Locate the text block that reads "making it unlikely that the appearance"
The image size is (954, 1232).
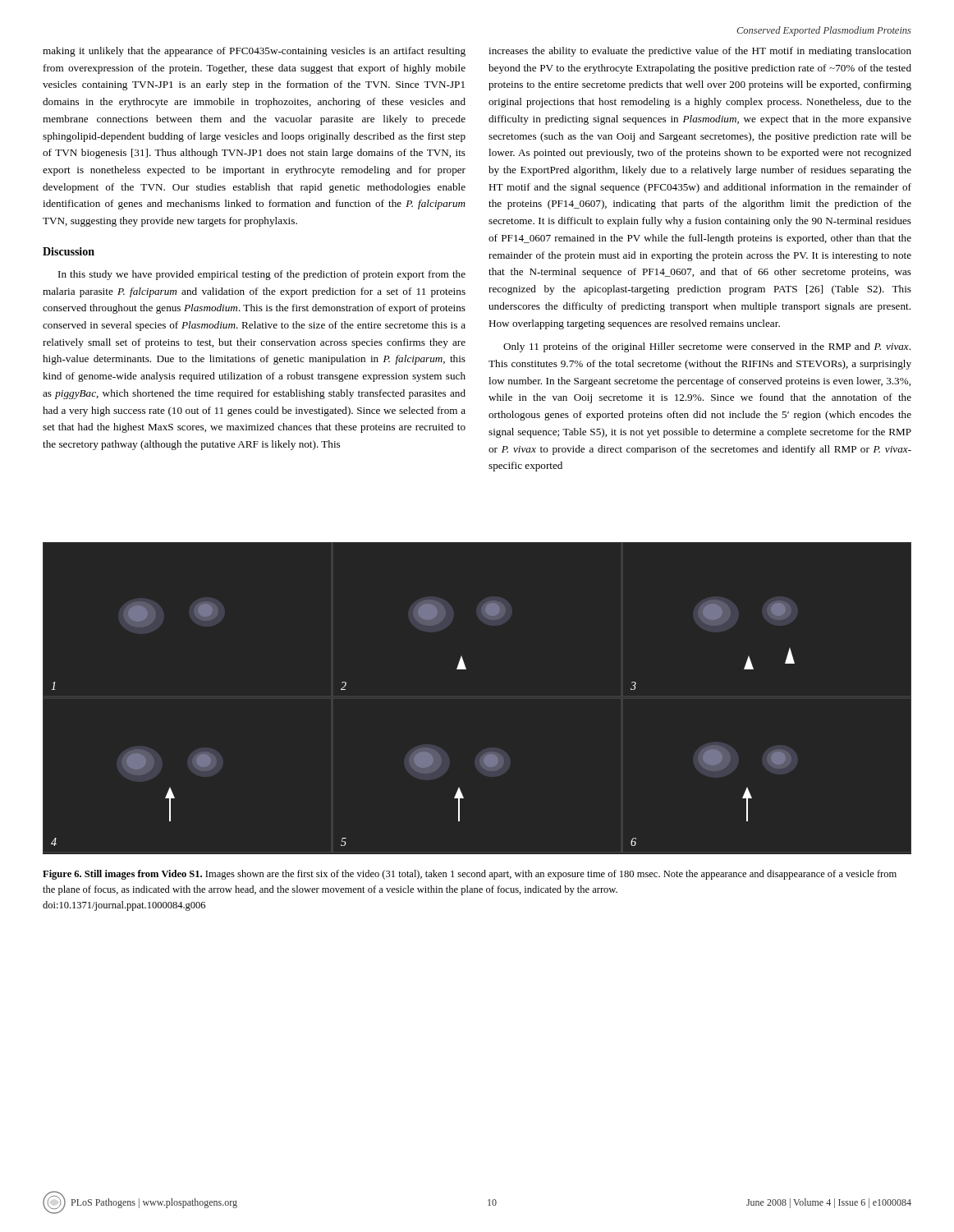click(254, 52)
